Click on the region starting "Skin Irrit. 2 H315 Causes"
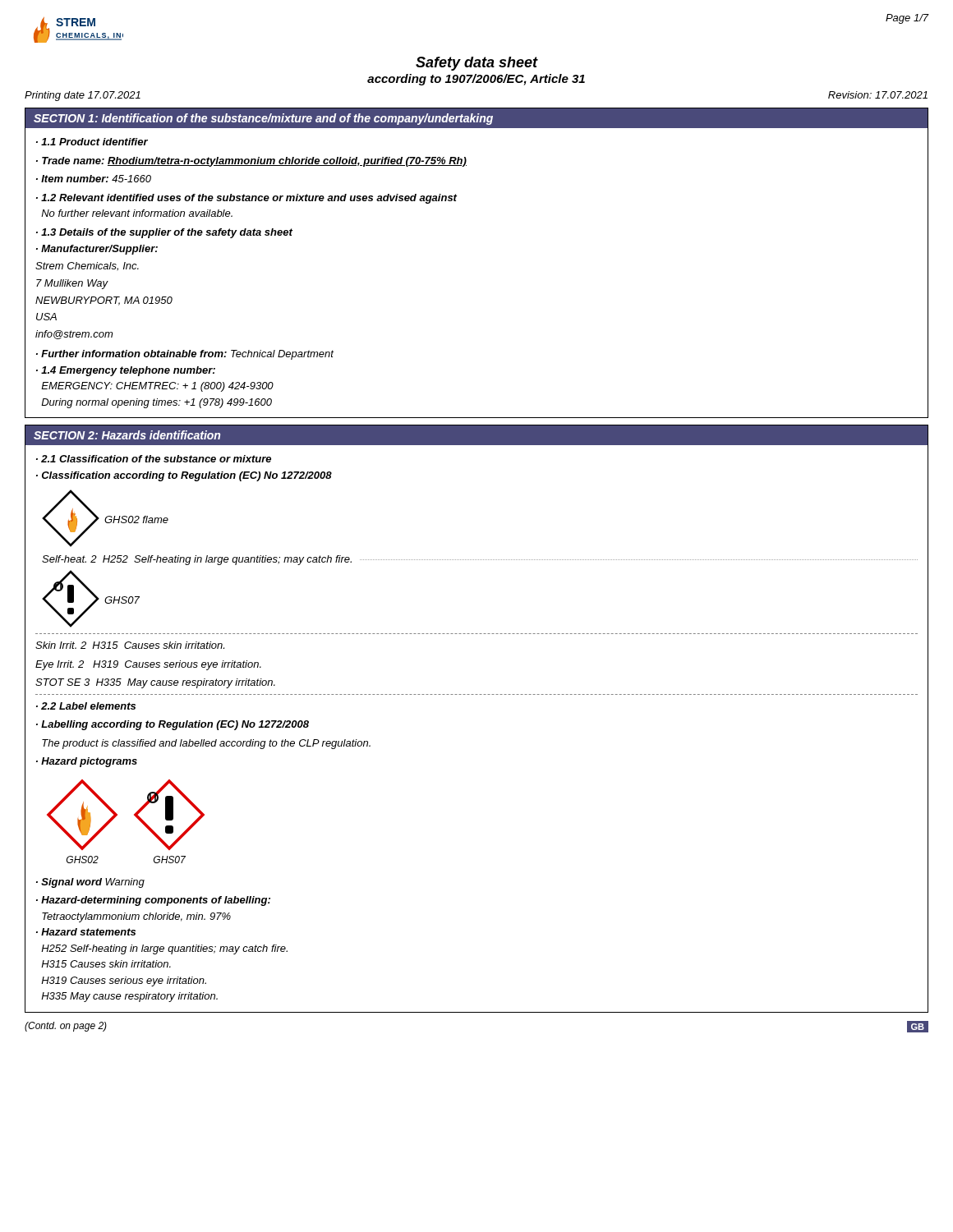Screen dimensions: 1232x953 [131, 645]
